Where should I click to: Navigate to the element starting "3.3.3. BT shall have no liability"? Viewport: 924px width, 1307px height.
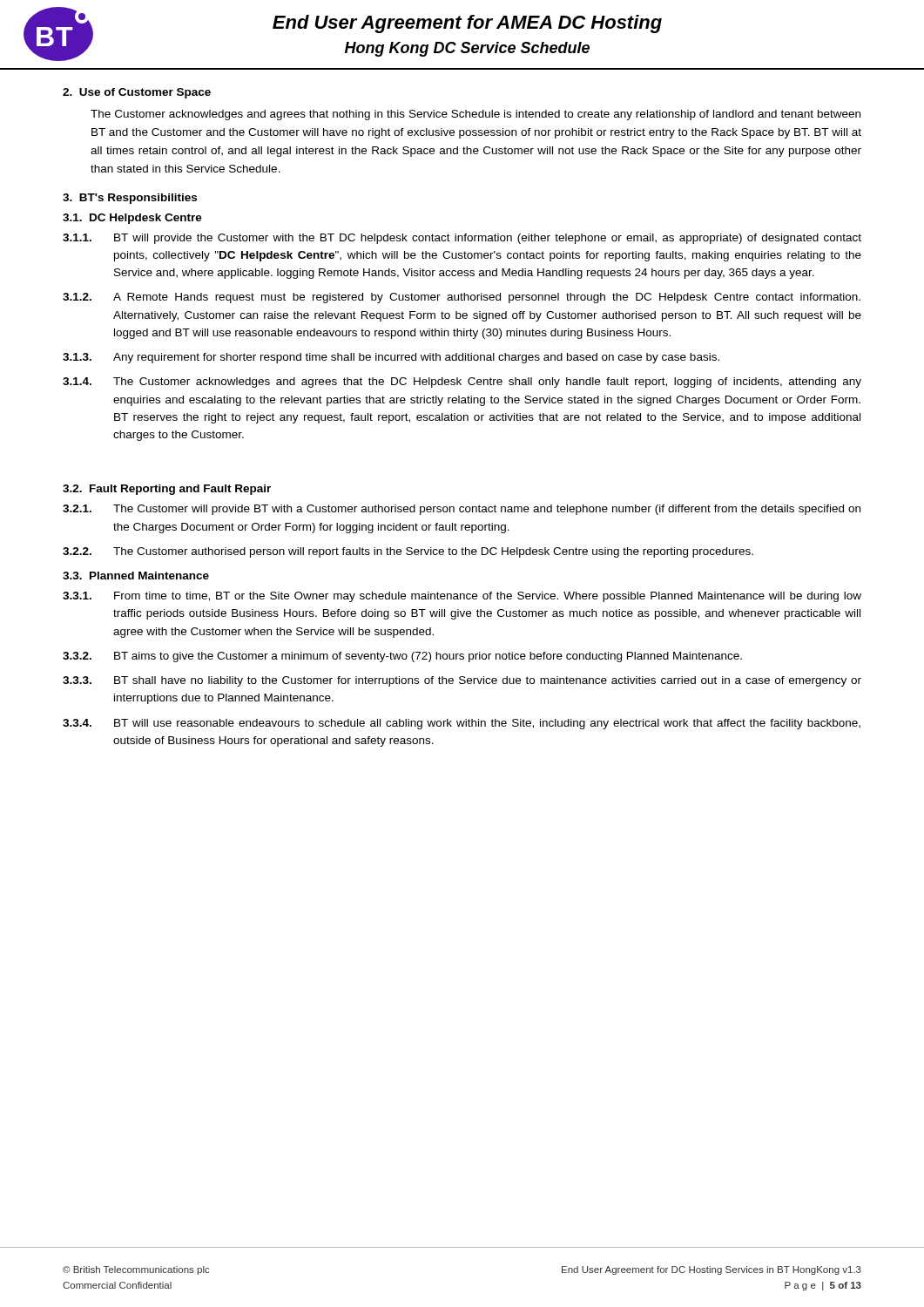click(x=462, y=690)
